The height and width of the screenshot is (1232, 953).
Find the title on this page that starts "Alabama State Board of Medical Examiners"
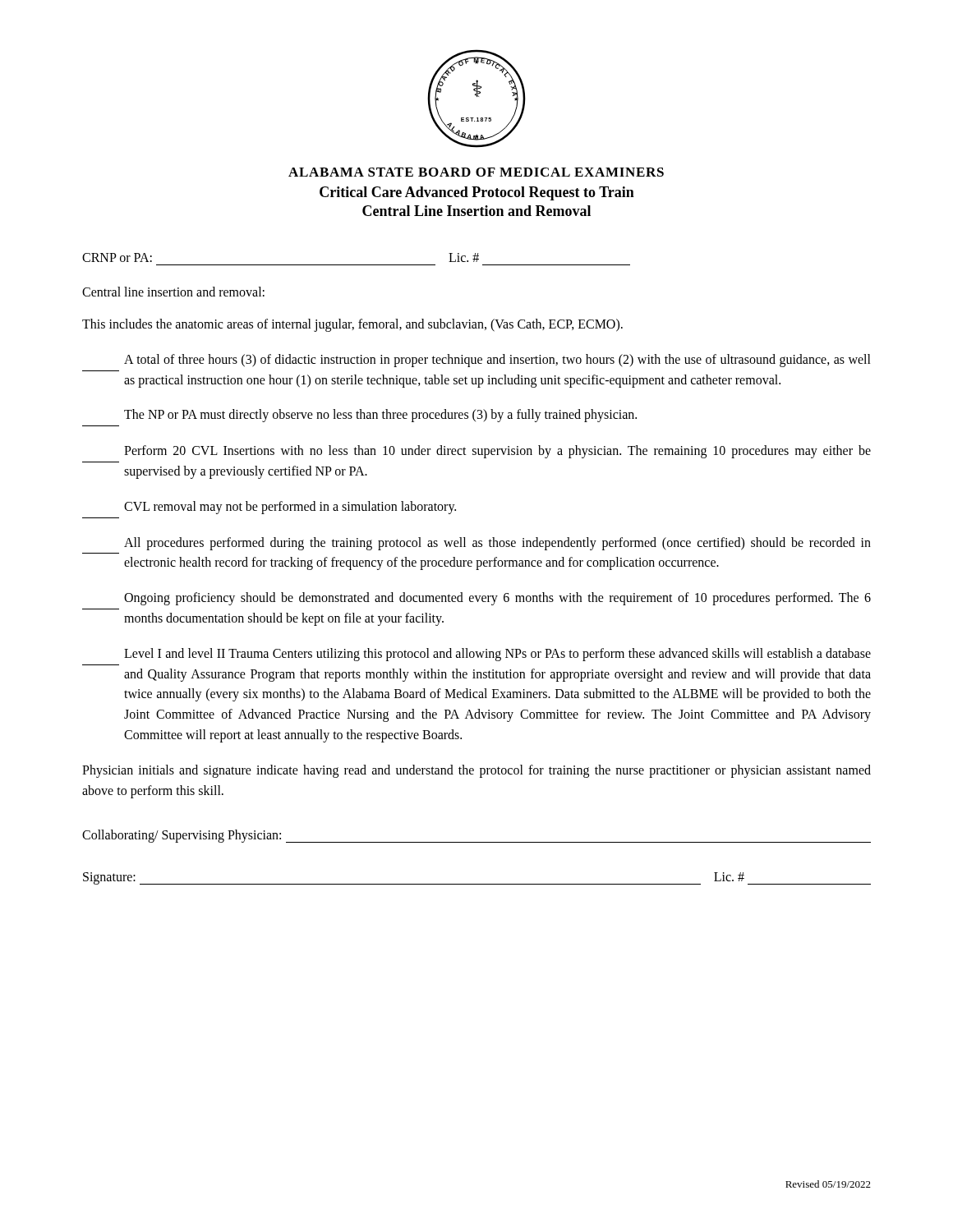click(476, 192)
